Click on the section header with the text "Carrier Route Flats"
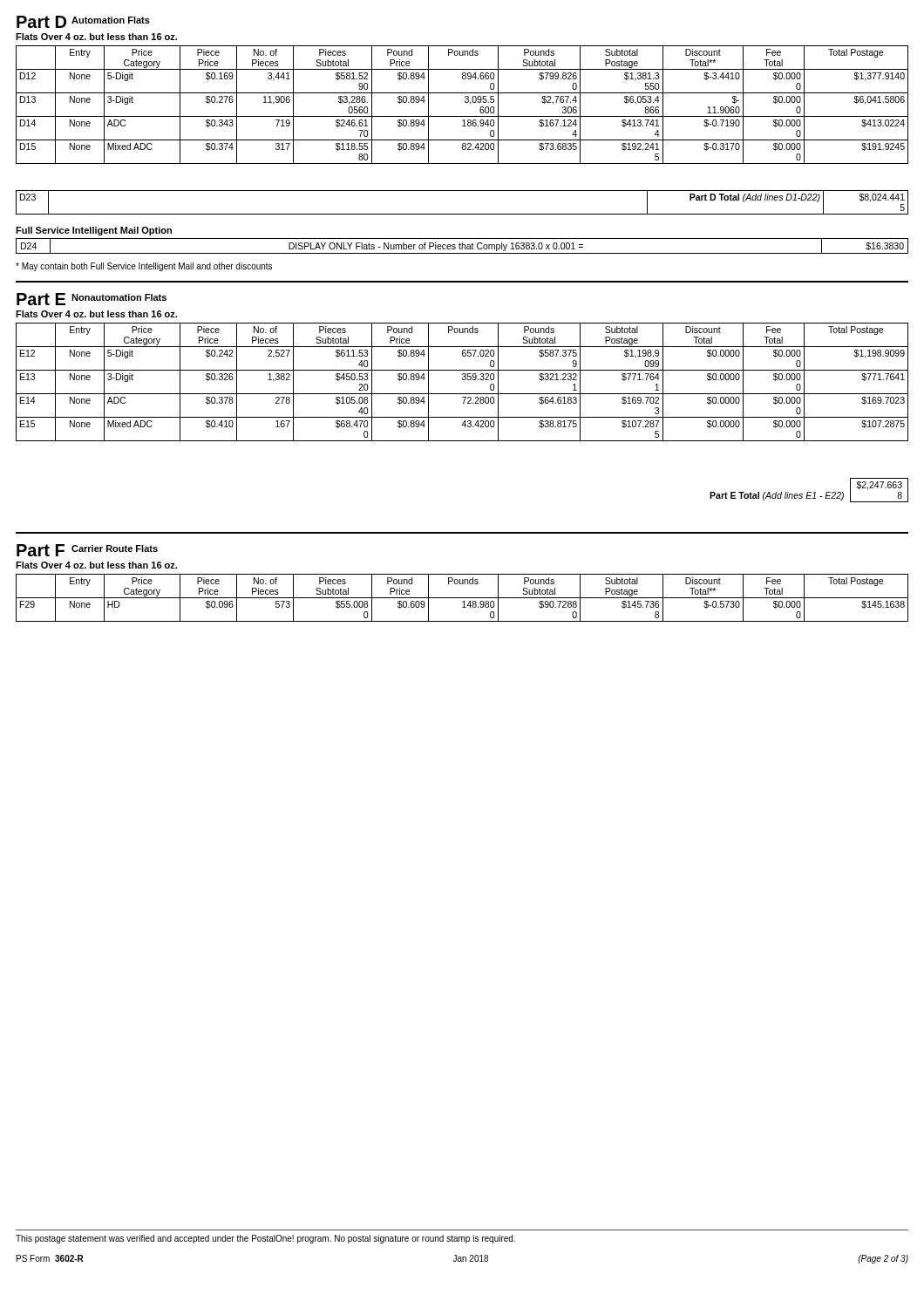The height and width of the screenshot is (1308, 924). tap(115, 548)
